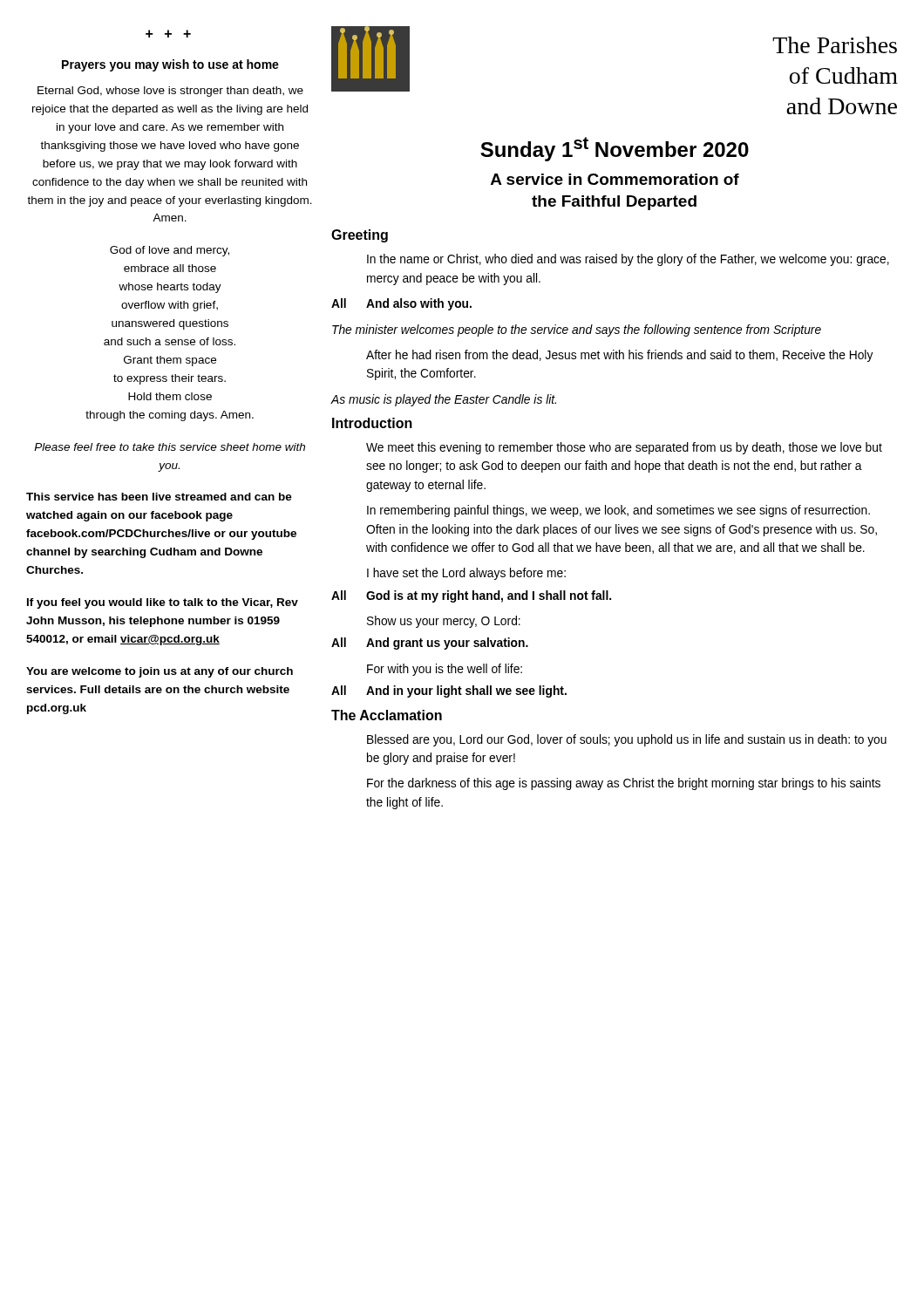The height and width of the screenshot is (1308, 924).
Task: Navigate to the block starting "If you feel you would like to talk"
Action: pyautogui.click(x=162, y=620)
